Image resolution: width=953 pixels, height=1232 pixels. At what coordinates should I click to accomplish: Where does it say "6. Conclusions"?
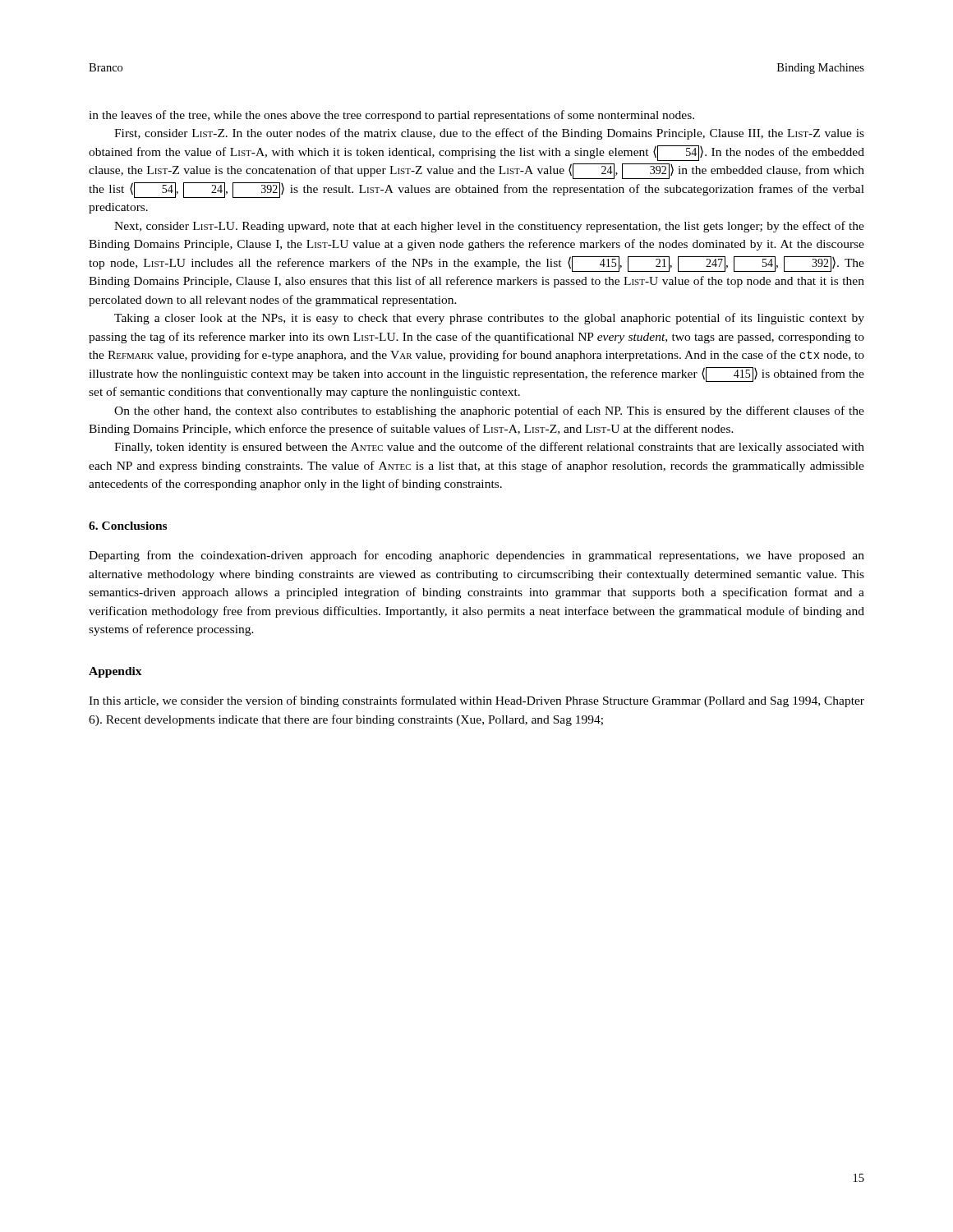[x=128, y=525]
